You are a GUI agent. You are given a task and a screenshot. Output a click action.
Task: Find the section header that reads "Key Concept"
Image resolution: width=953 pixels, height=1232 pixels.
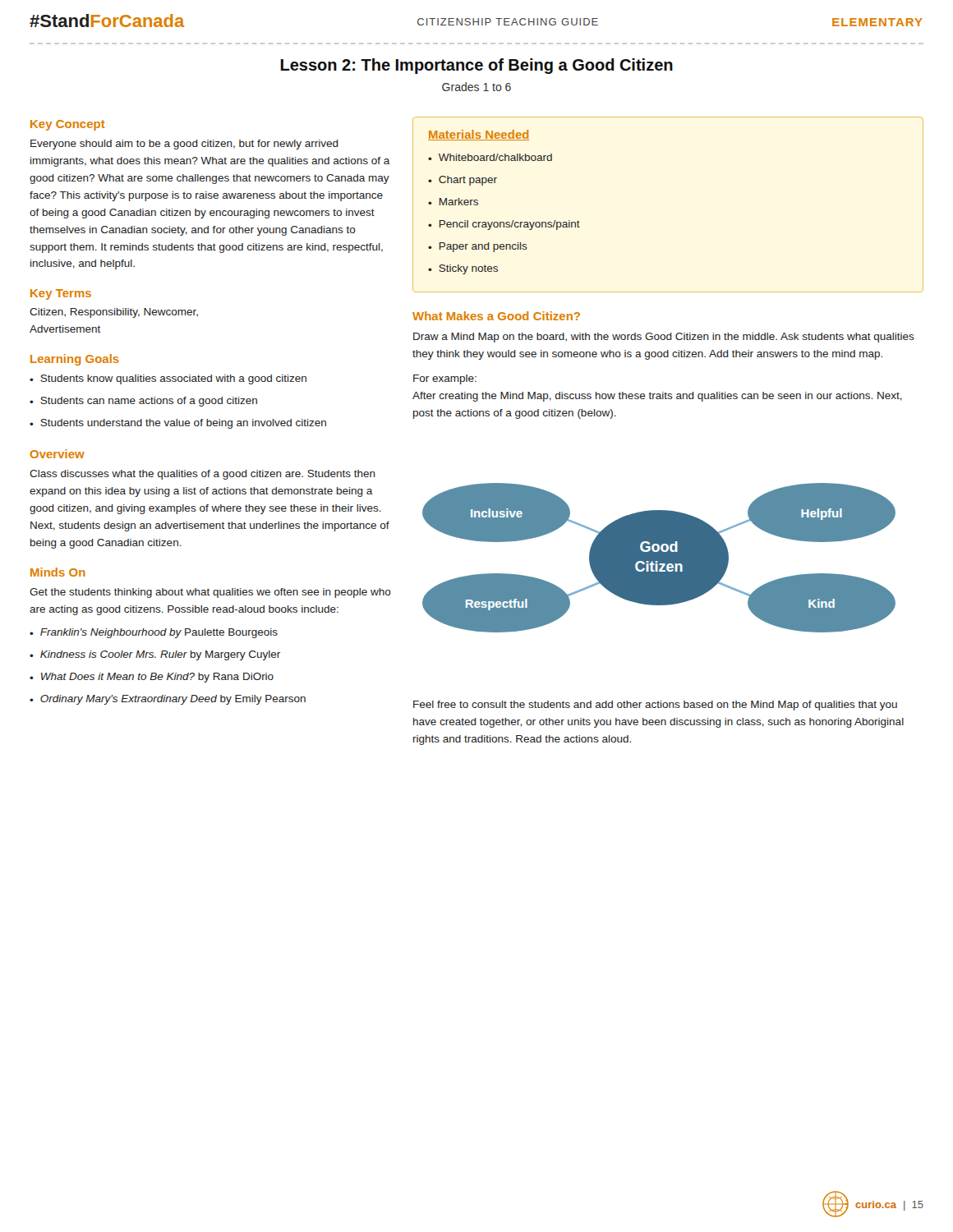point(67,124)
